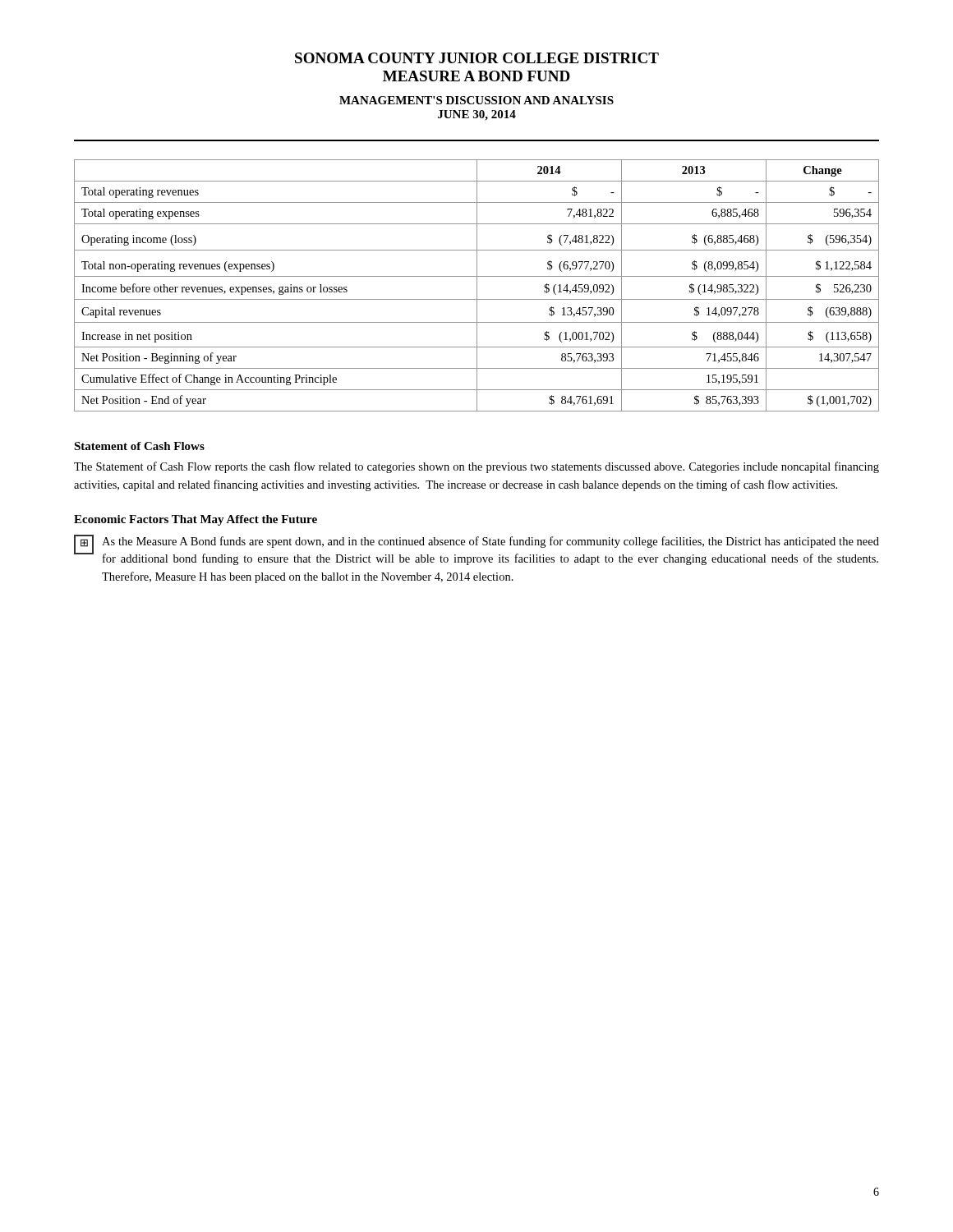Point to "Economic Factors That May Affect the Future"
953x1232 pixels.
tap(196, 519)
